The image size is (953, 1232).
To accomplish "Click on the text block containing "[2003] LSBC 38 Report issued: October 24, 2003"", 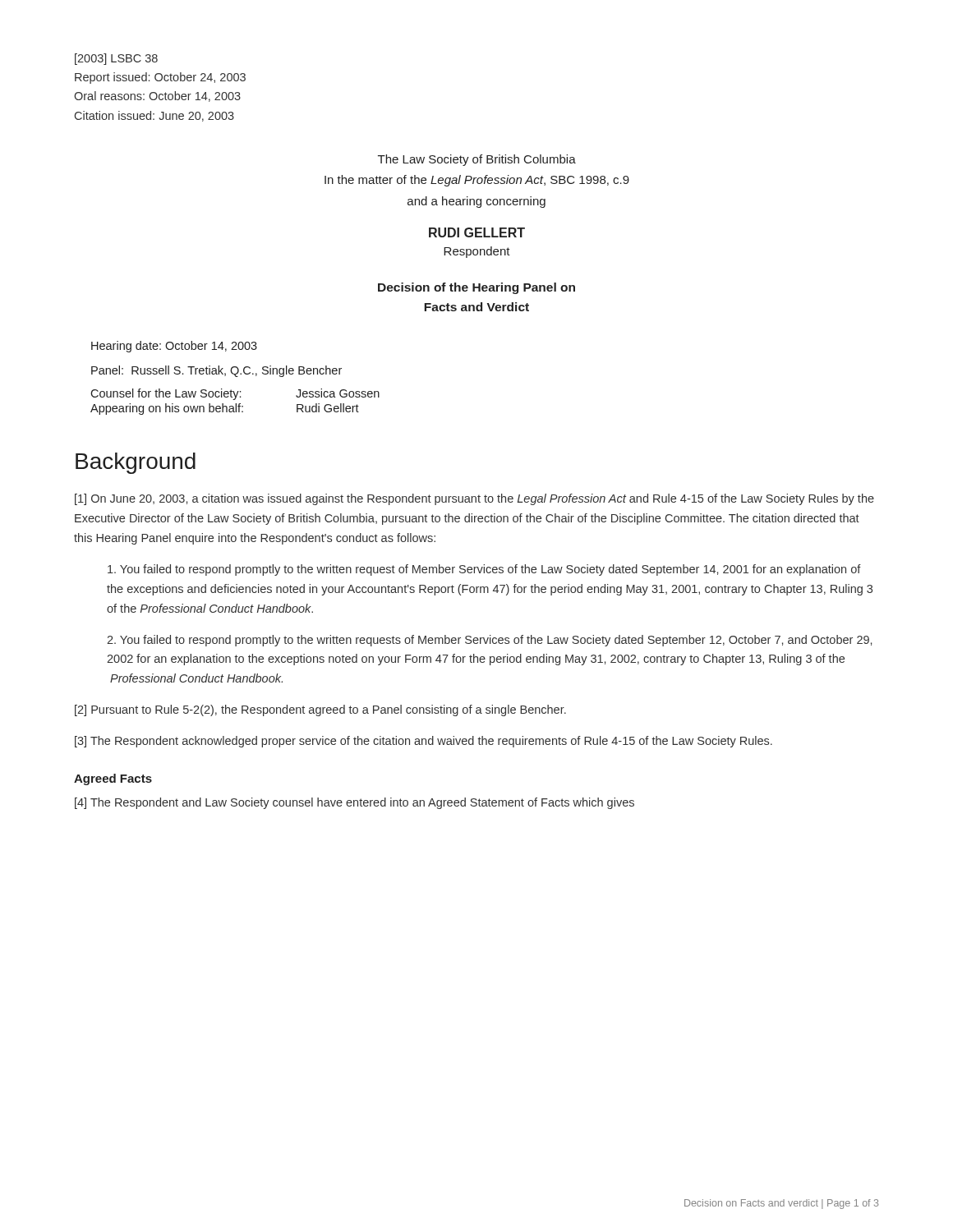I will [x=160, y=87].
